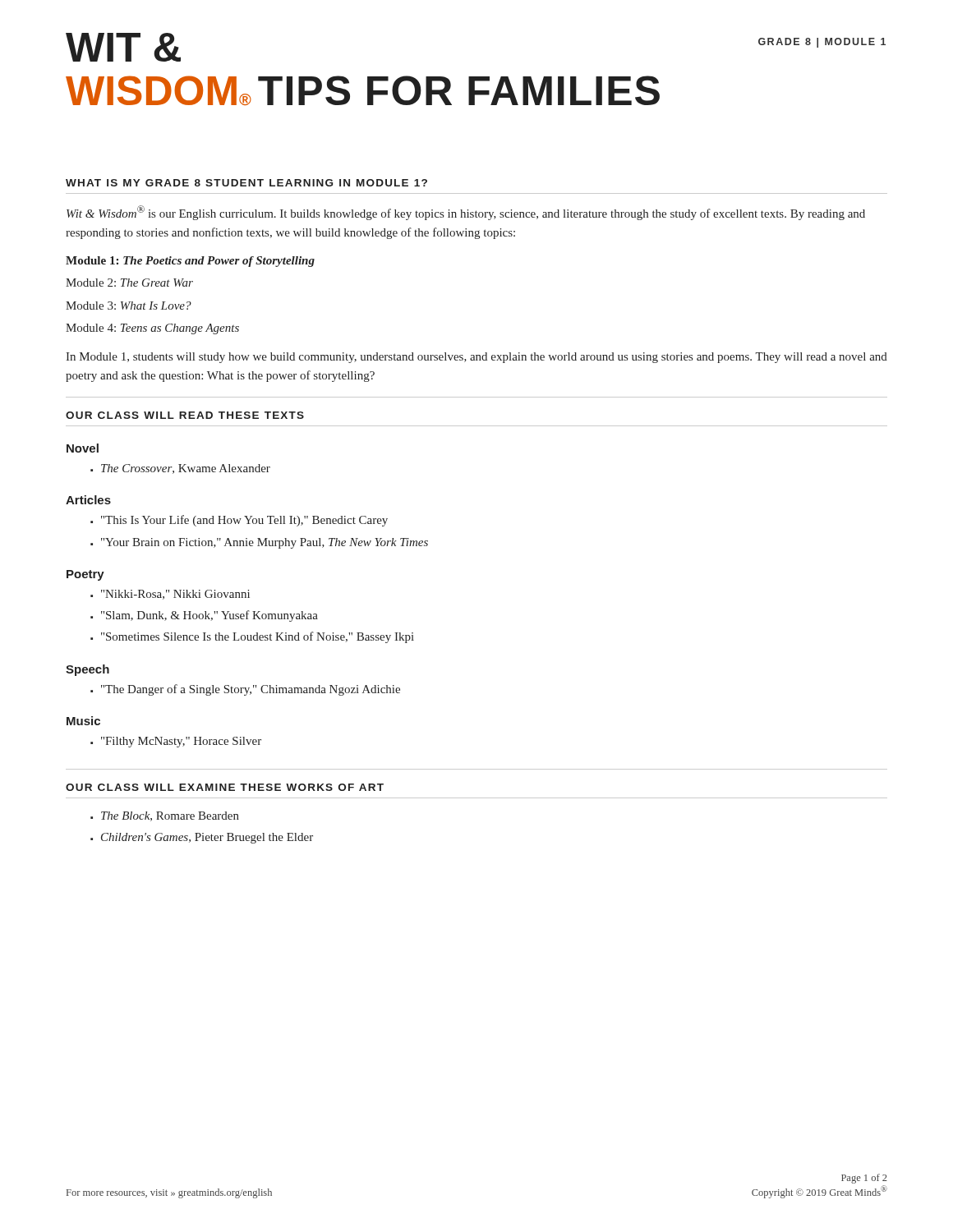Point to the section header beginning "OUR CLASS WILL EXAMINE"
Image resolution: width=953 pixels, height=1232 pixels.
tap(476, 790)
